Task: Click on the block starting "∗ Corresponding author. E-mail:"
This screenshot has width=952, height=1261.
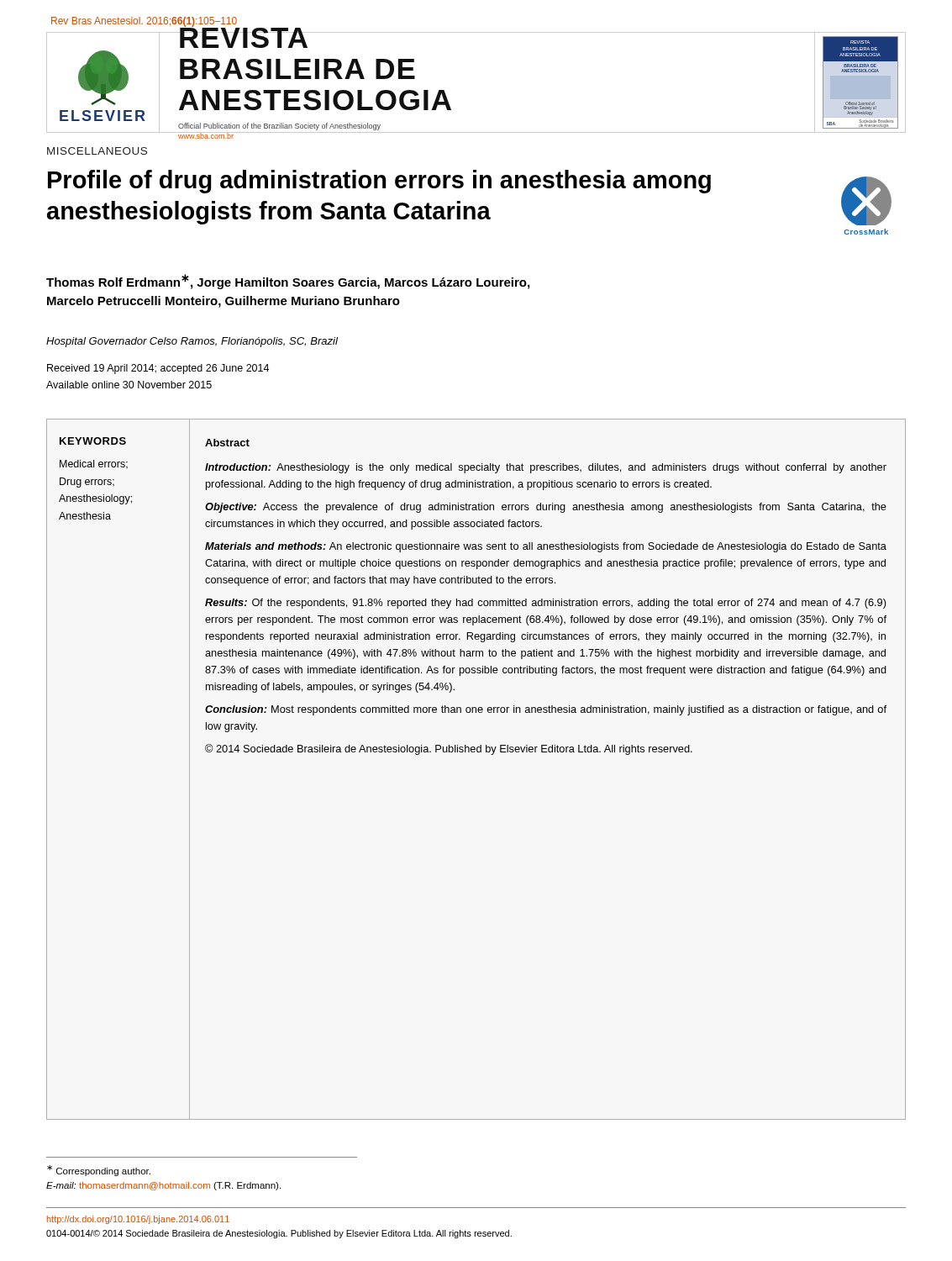Action: 164,1176
